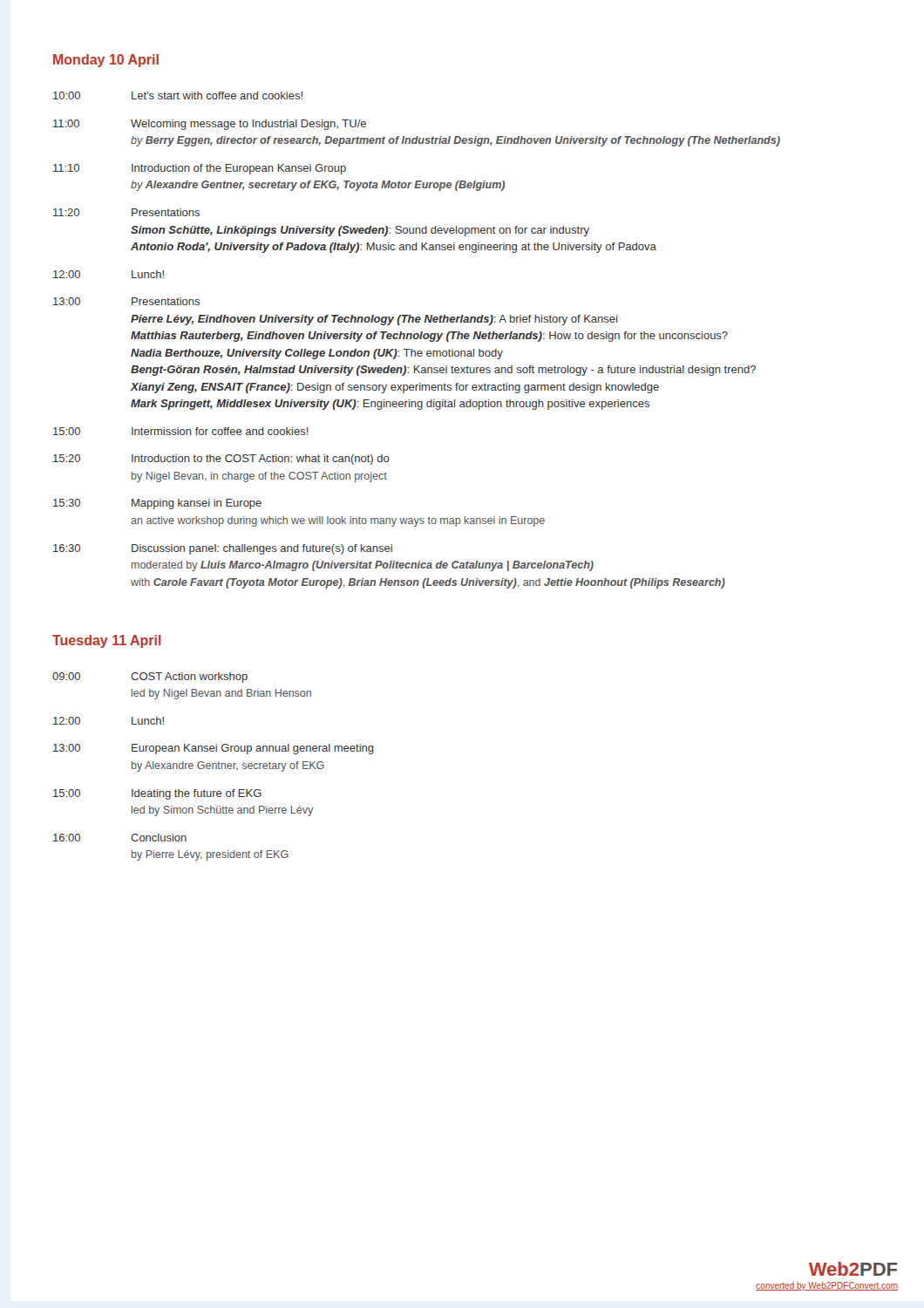Click the passage that begins "15:00 Ideating the future of"

(157, 794)
